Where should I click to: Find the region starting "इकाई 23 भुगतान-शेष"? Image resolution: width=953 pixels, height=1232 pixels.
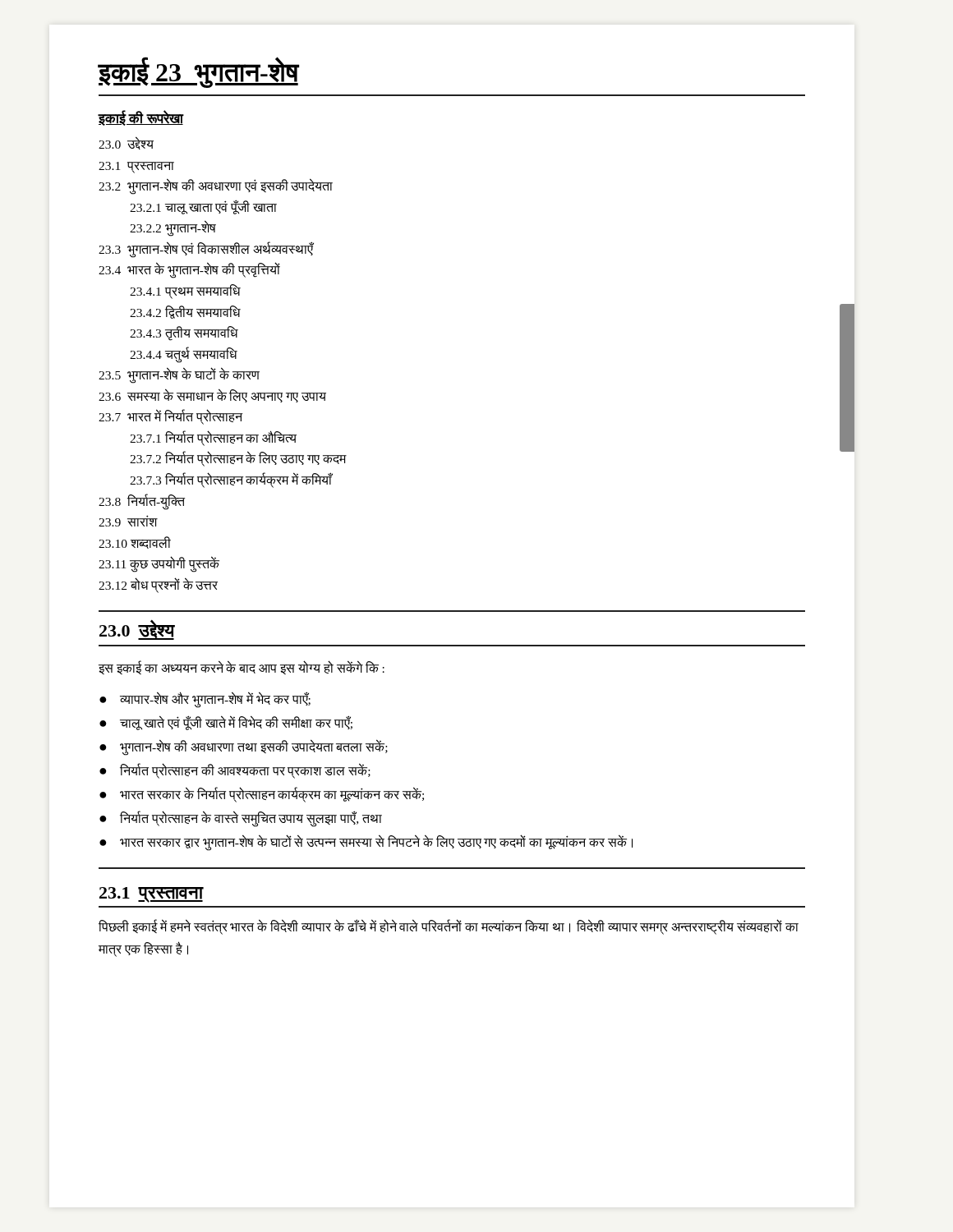[x=198, y=72]
